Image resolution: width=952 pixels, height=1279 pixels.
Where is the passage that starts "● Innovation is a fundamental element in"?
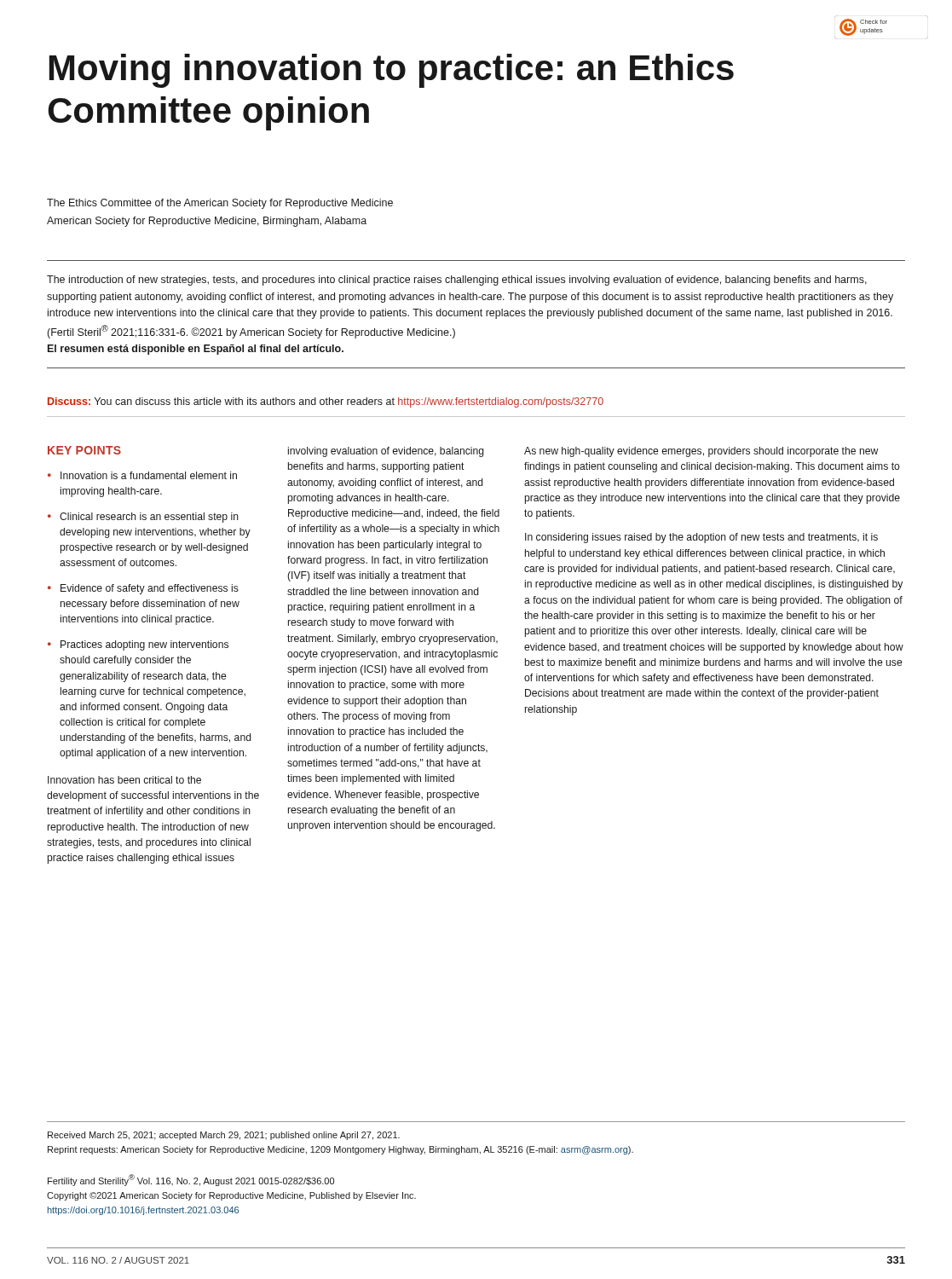142,483
